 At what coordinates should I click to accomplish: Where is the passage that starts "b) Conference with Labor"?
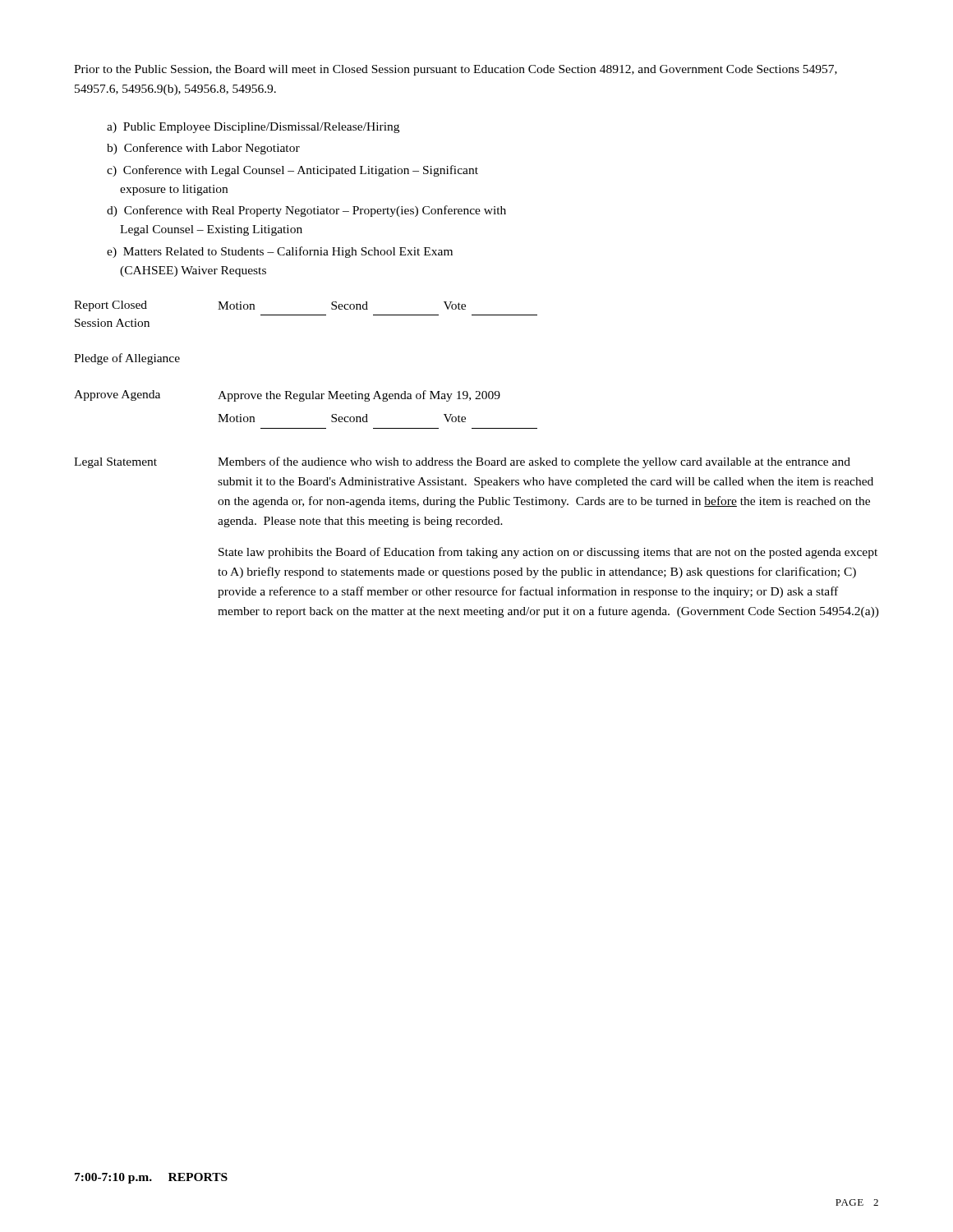(x=203, y=148)
